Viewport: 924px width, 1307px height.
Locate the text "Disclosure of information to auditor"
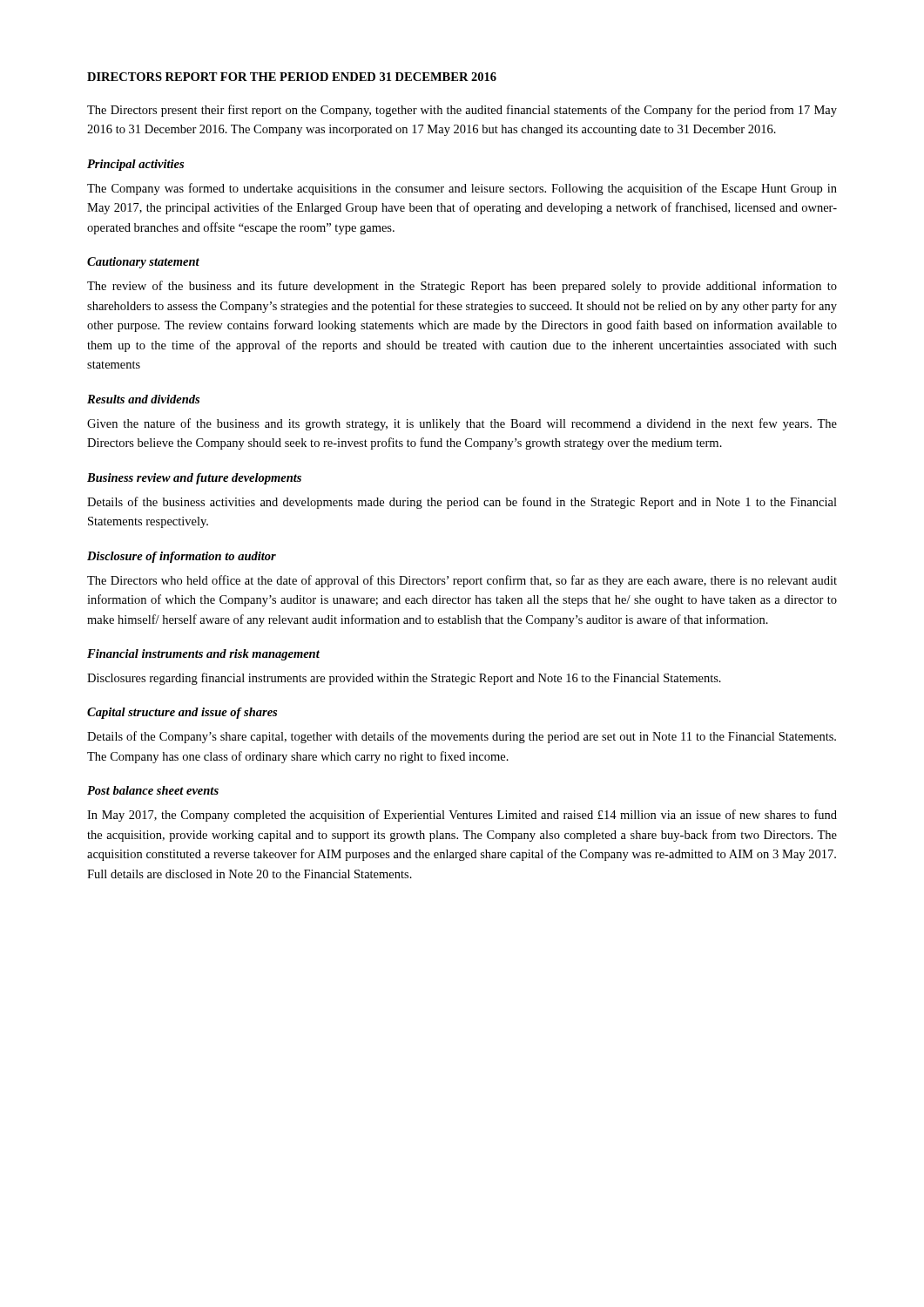(x=181, y=556)
